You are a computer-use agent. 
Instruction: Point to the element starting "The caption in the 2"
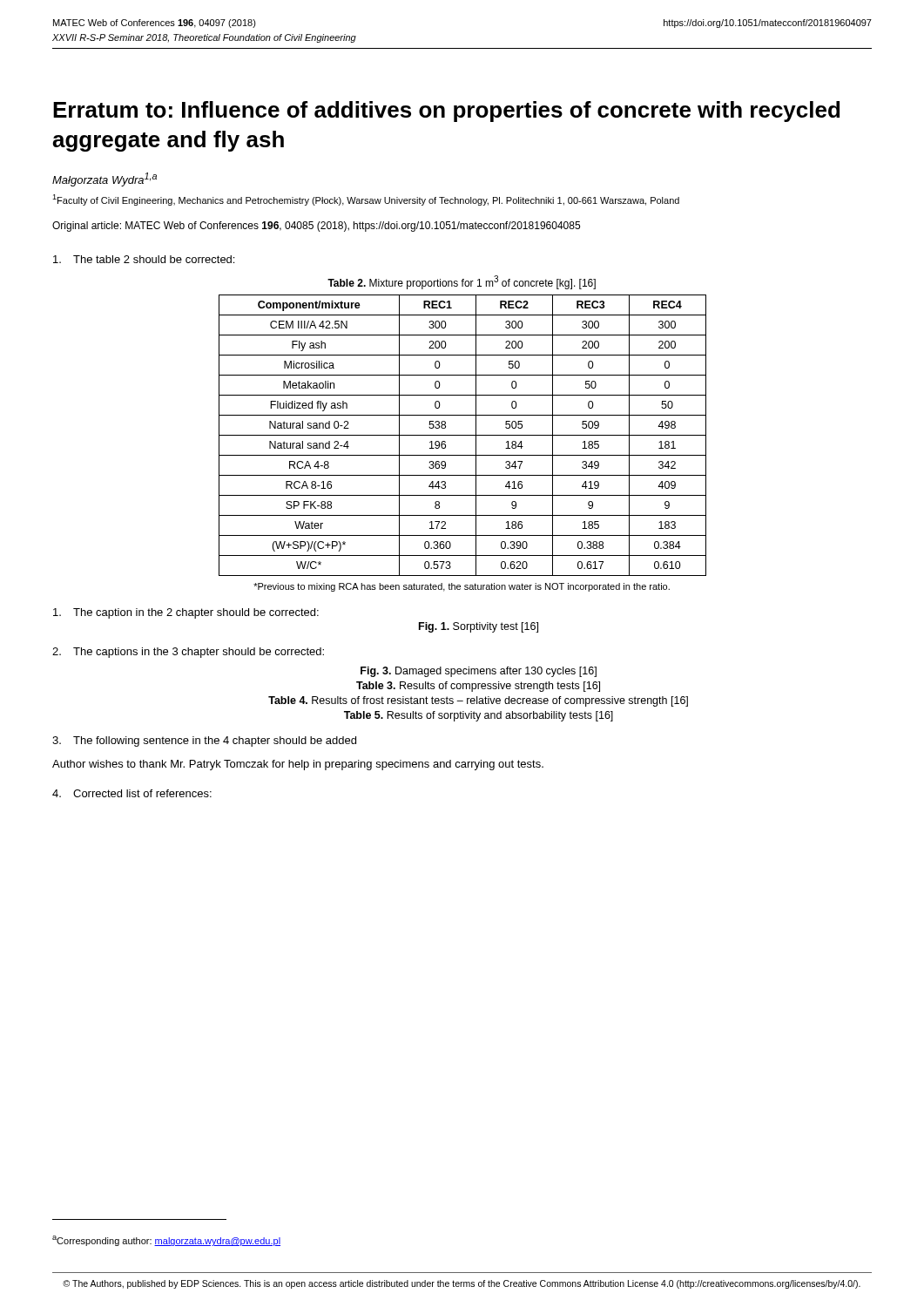pyautogui.click(x=462, y=619)
